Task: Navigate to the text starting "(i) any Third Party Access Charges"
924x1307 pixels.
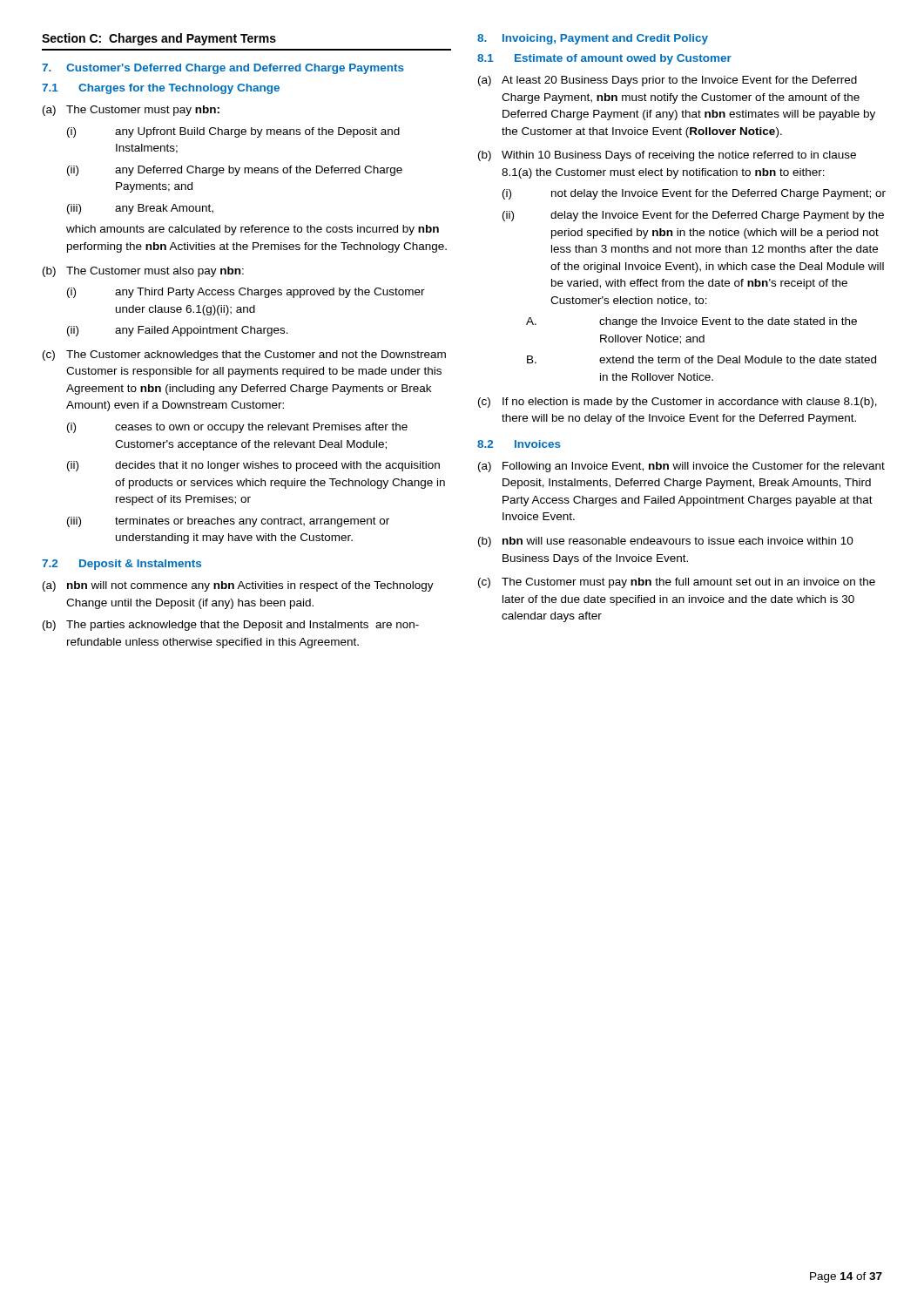Action: (x=246, y=300)
